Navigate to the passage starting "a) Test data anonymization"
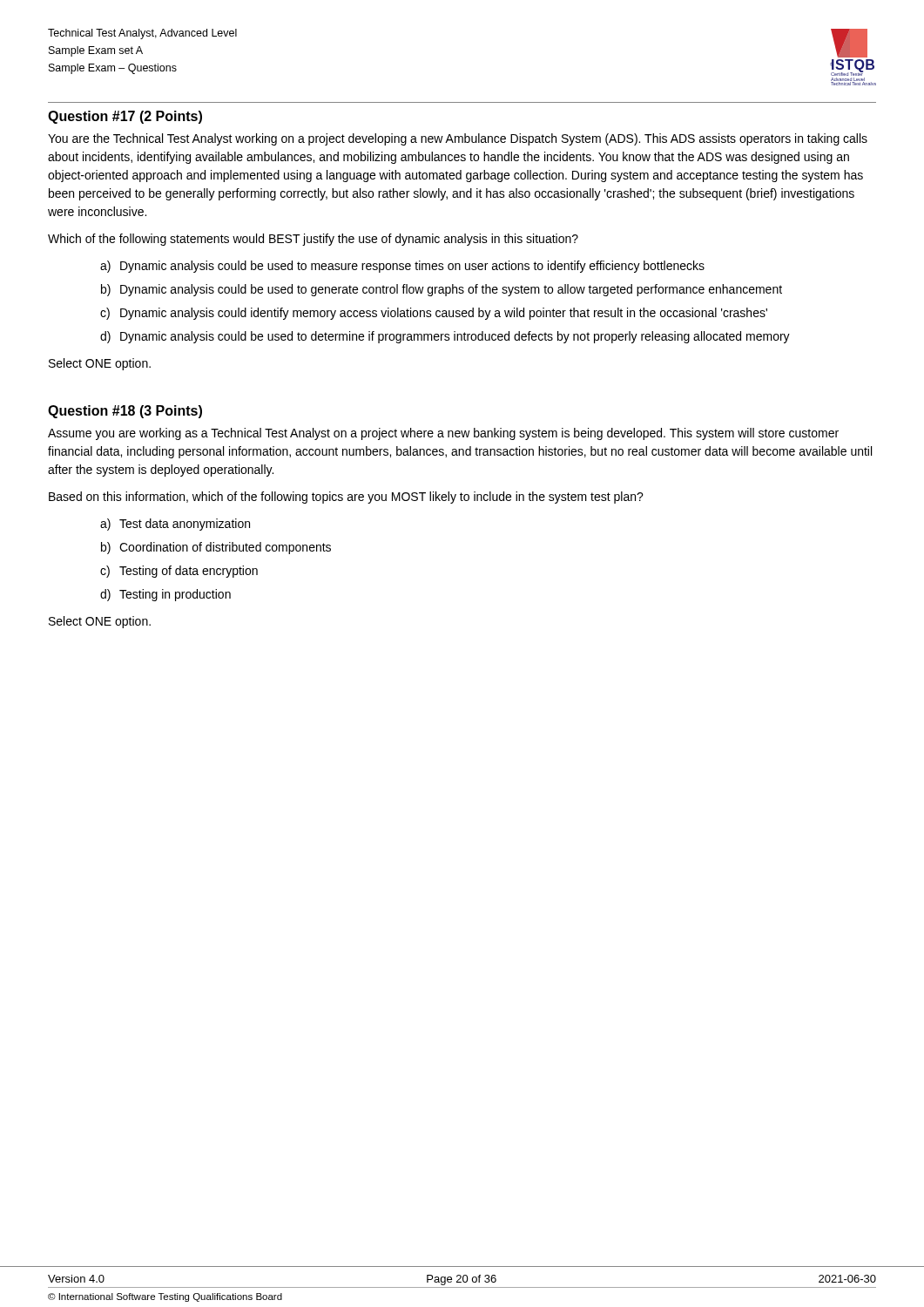 point(175,524)
